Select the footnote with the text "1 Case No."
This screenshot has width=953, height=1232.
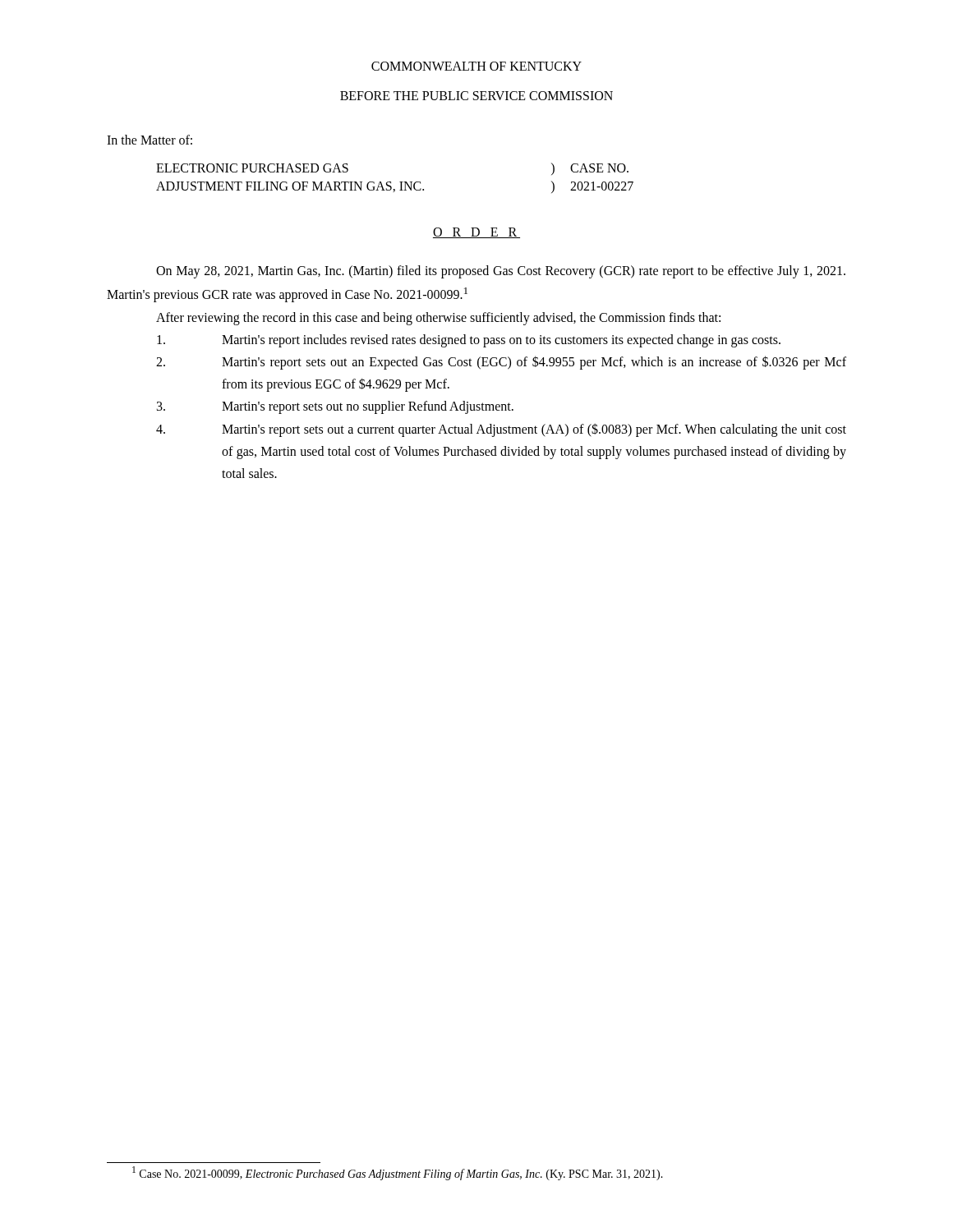(397, 1173)
